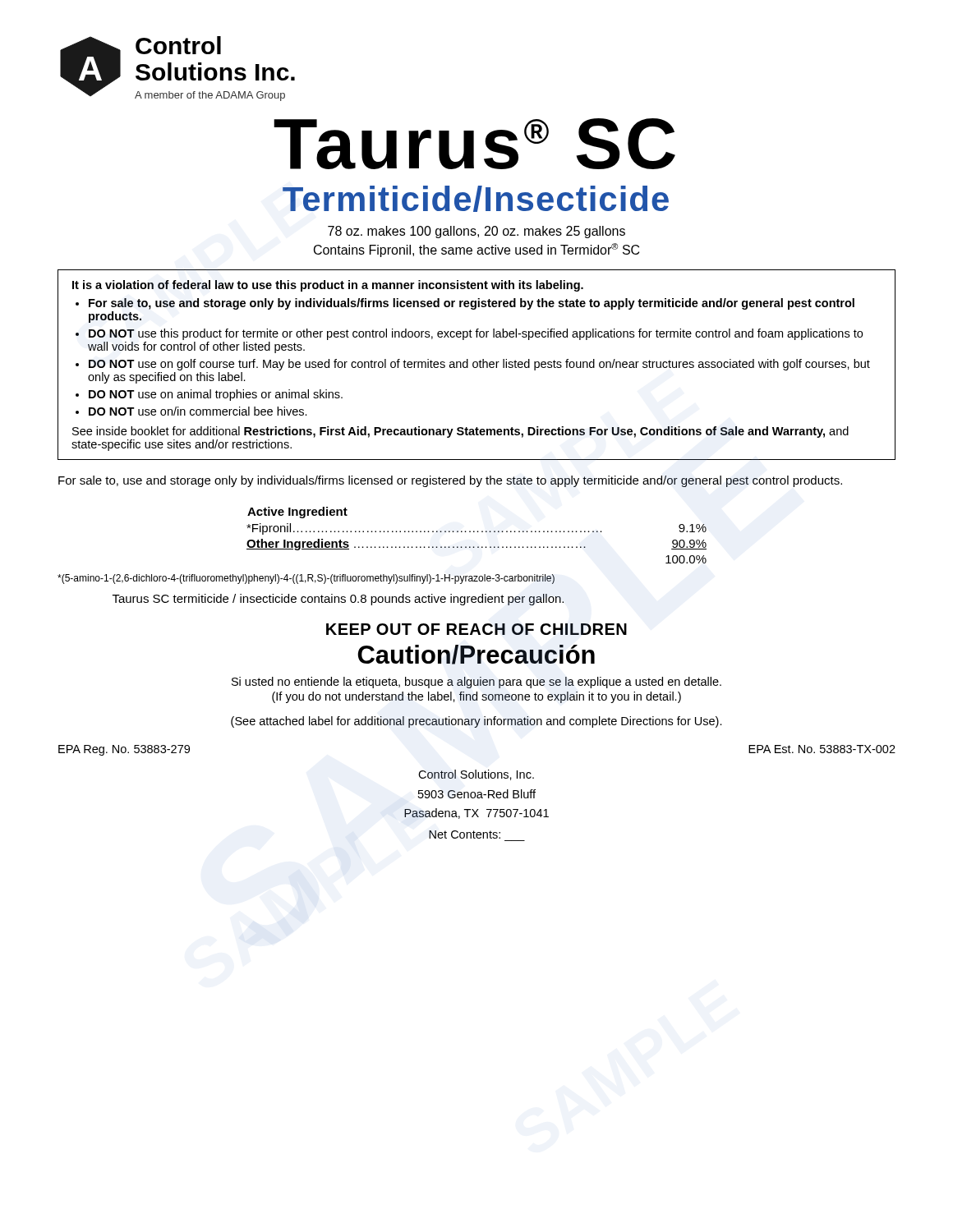Screen dimensions: 1232x953
Task: Locate the text block that says "Taurus SC termiticide / insecticide contains 0.8 pounds"
Action: coord(311,599)
